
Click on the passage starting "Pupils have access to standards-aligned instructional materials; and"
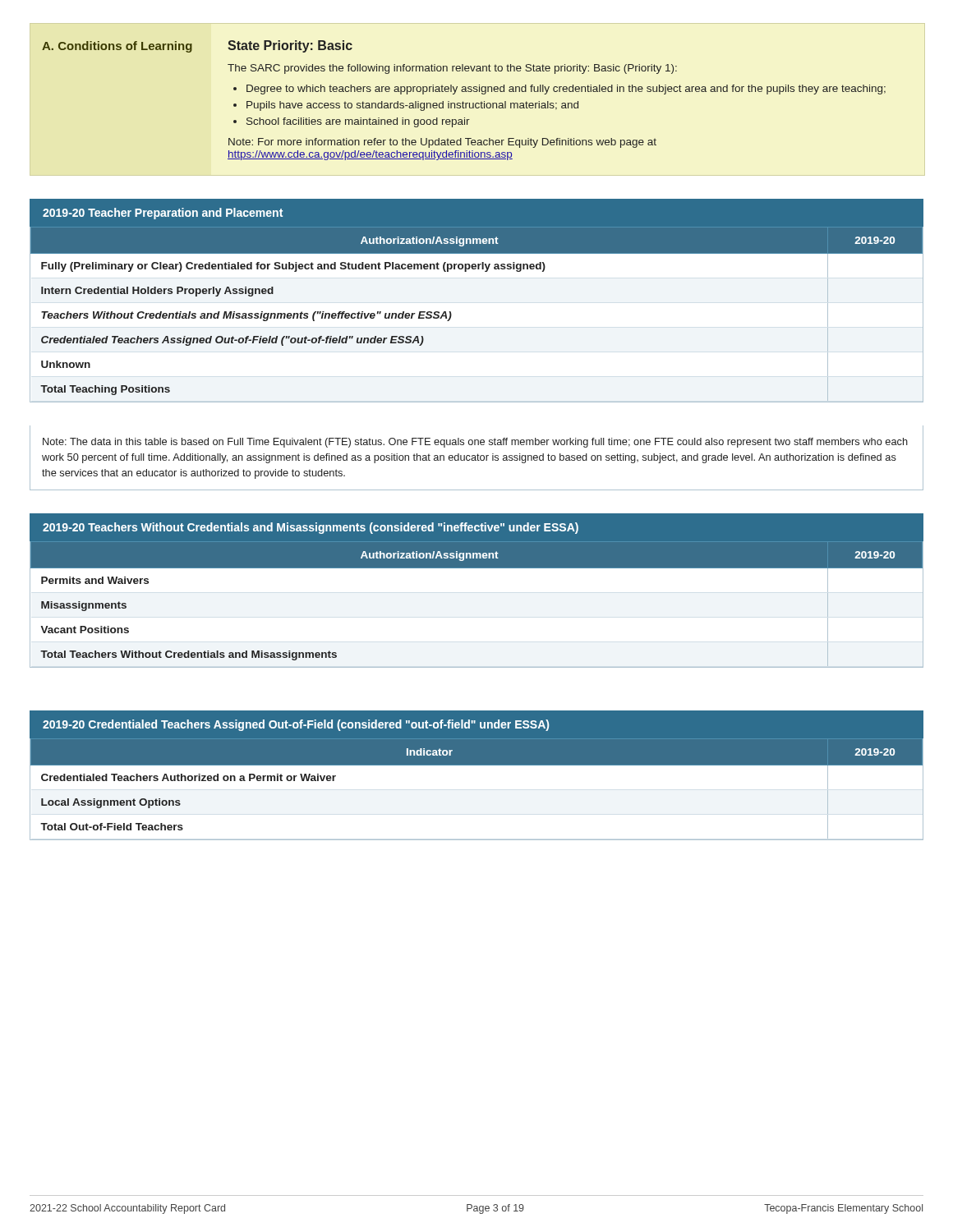(412, 105)
